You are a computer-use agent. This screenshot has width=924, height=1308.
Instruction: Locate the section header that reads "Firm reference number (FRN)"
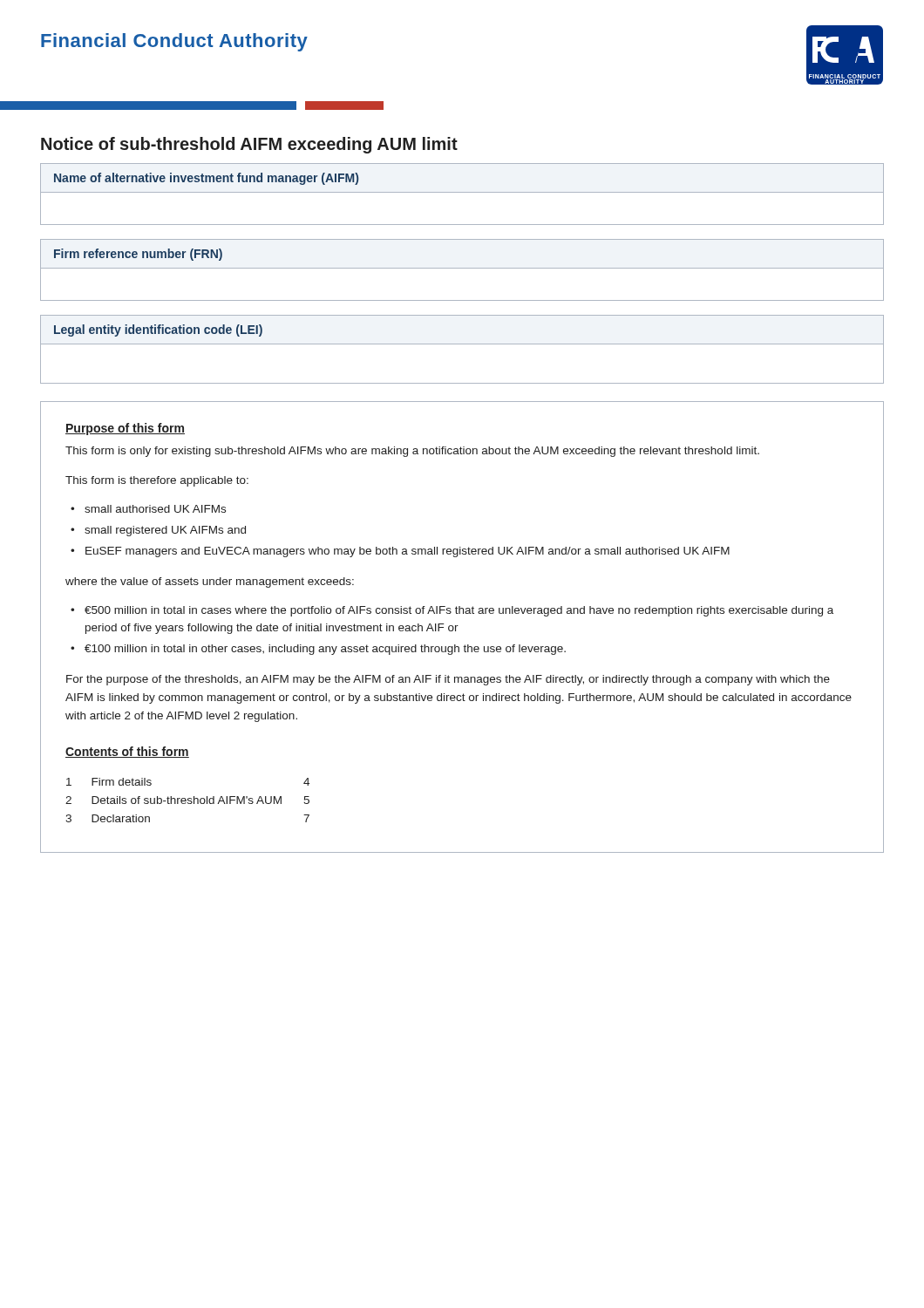pyautogui.click(x=462, y=254)
